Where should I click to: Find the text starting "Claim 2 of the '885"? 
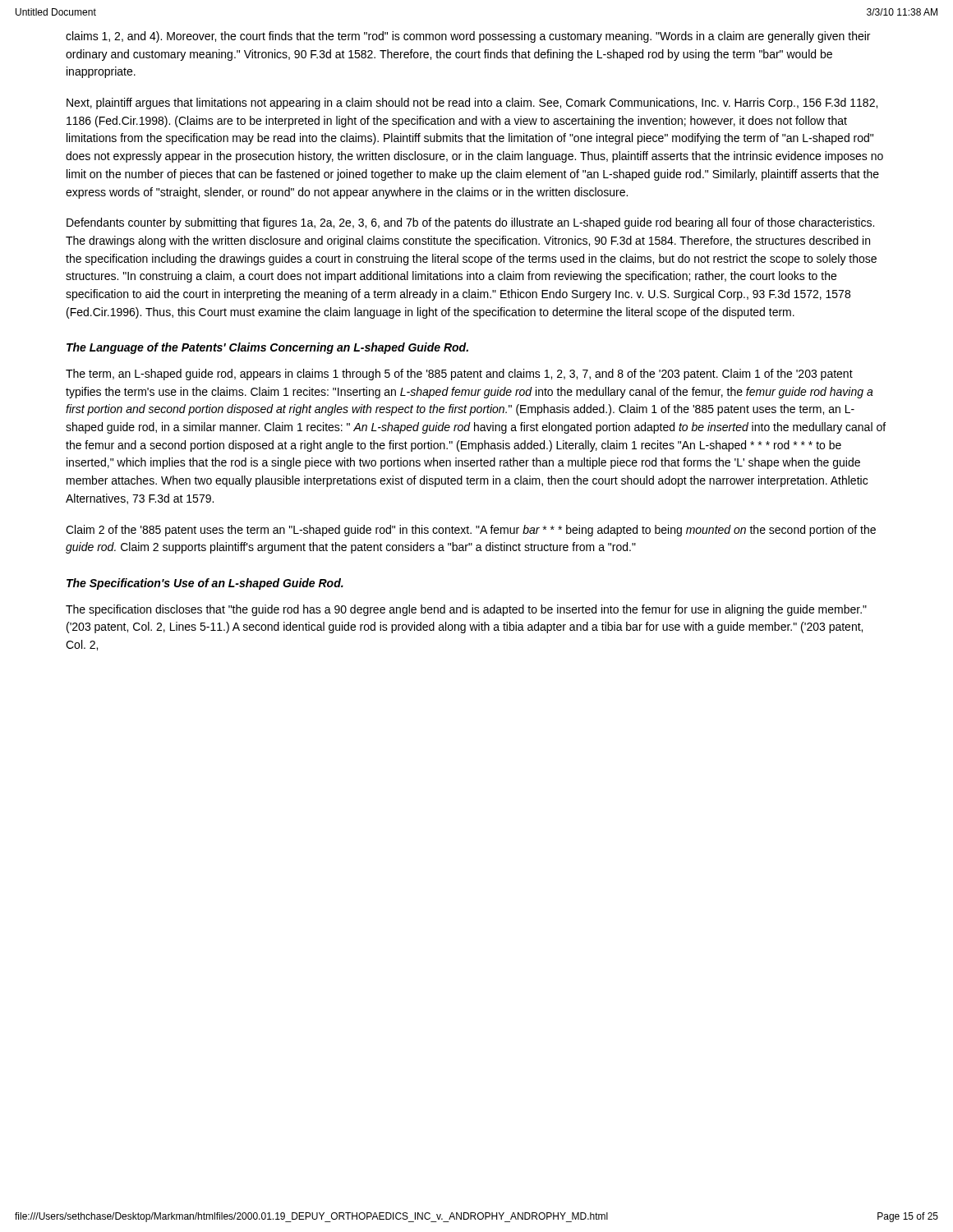click(x=471, y=538)
